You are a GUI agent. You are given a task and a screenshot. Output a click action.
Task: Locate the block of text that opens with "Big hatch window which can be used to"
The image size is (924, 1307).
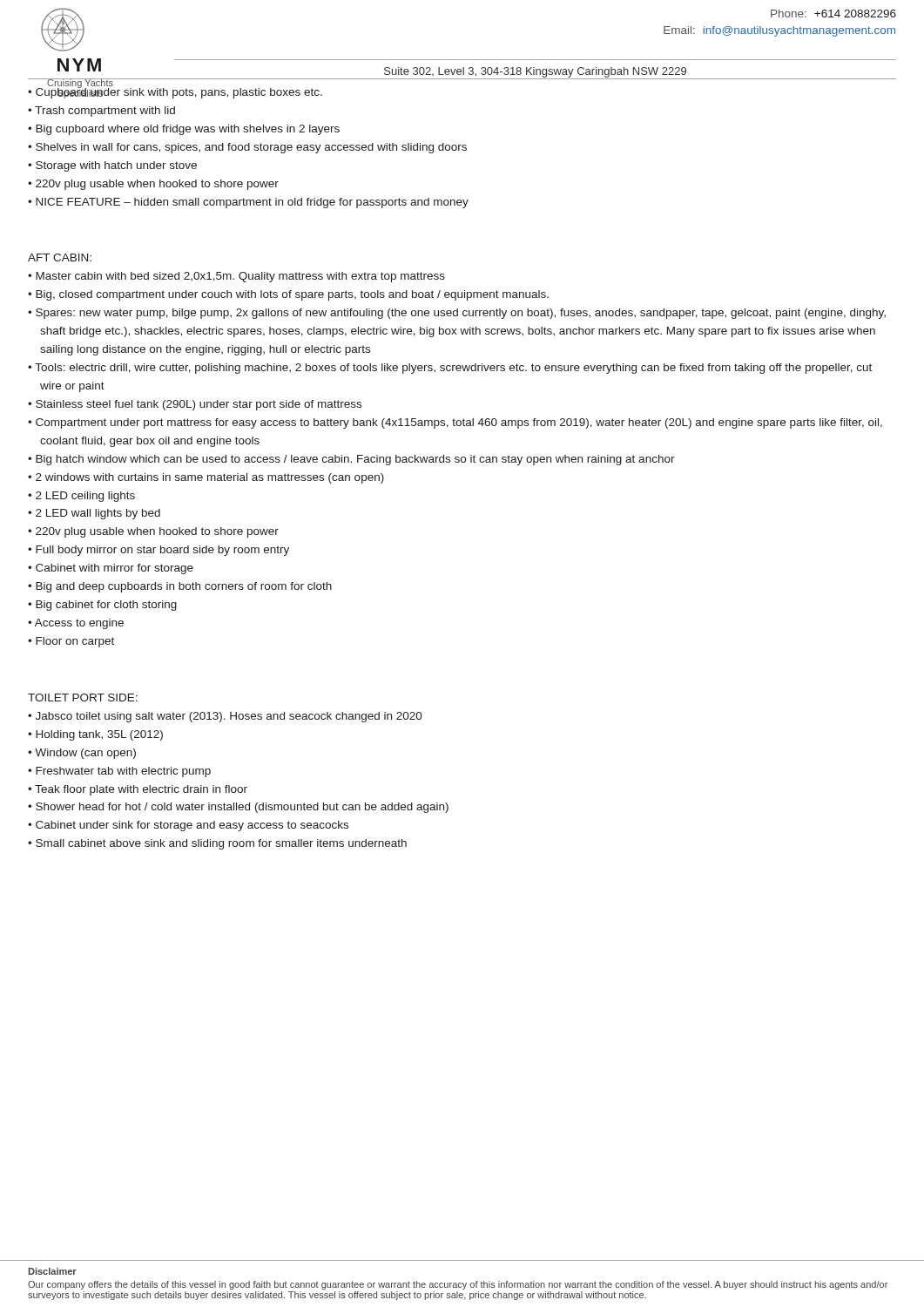(355, 458)
